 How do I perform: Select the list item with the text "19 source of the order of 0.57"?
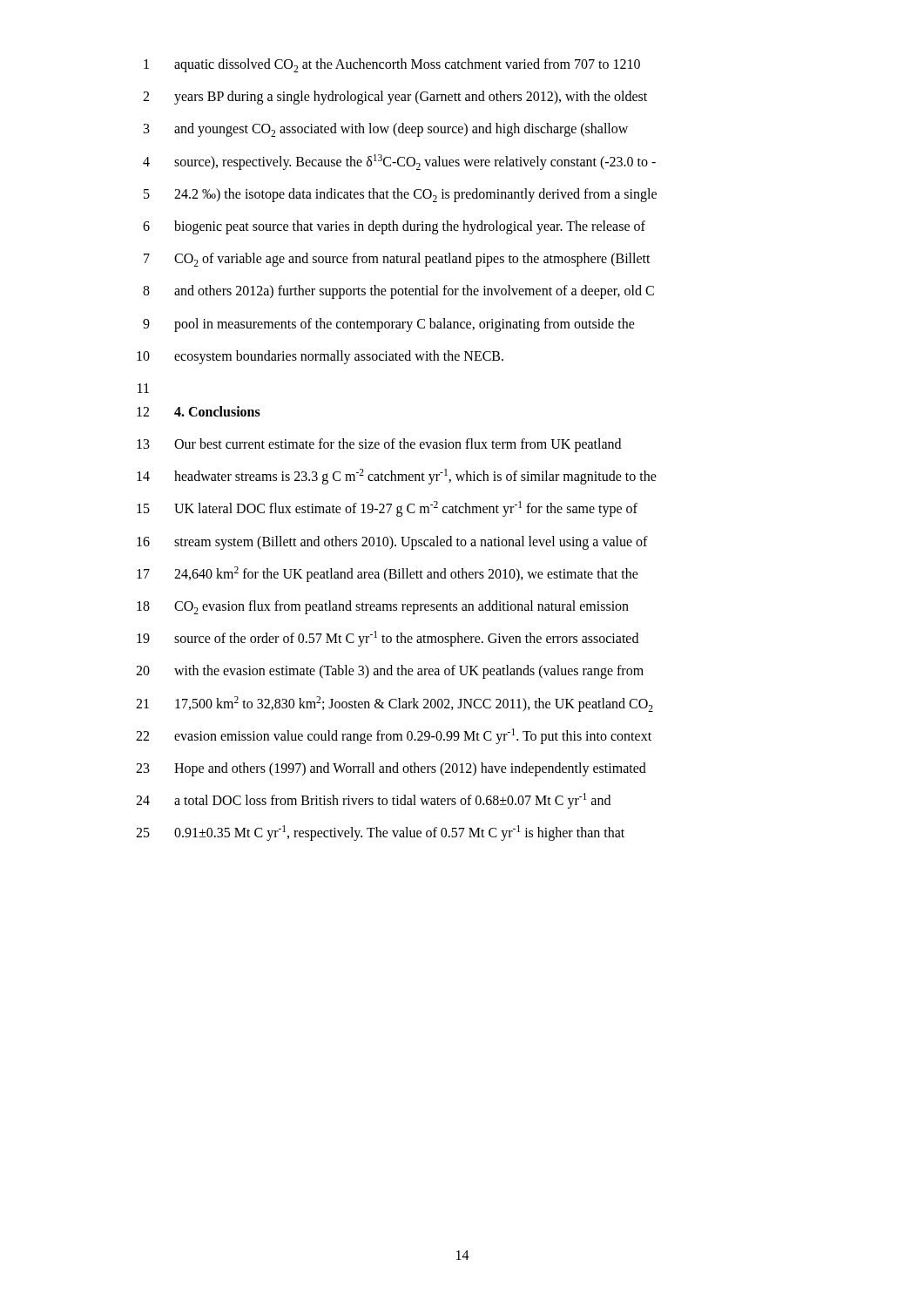[x=475, y=639]
